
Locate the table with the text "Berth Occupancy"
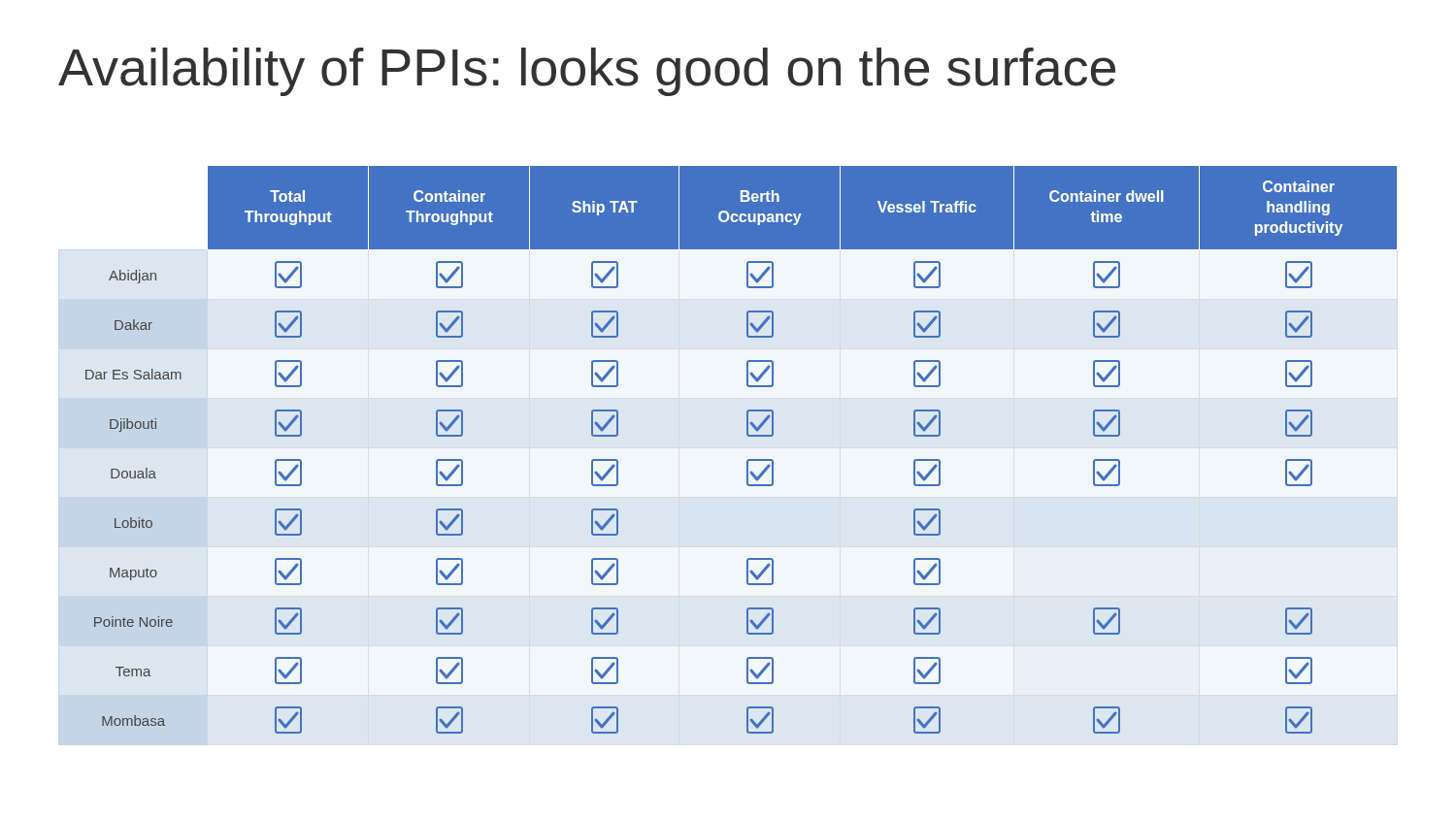tap(728, 455)
